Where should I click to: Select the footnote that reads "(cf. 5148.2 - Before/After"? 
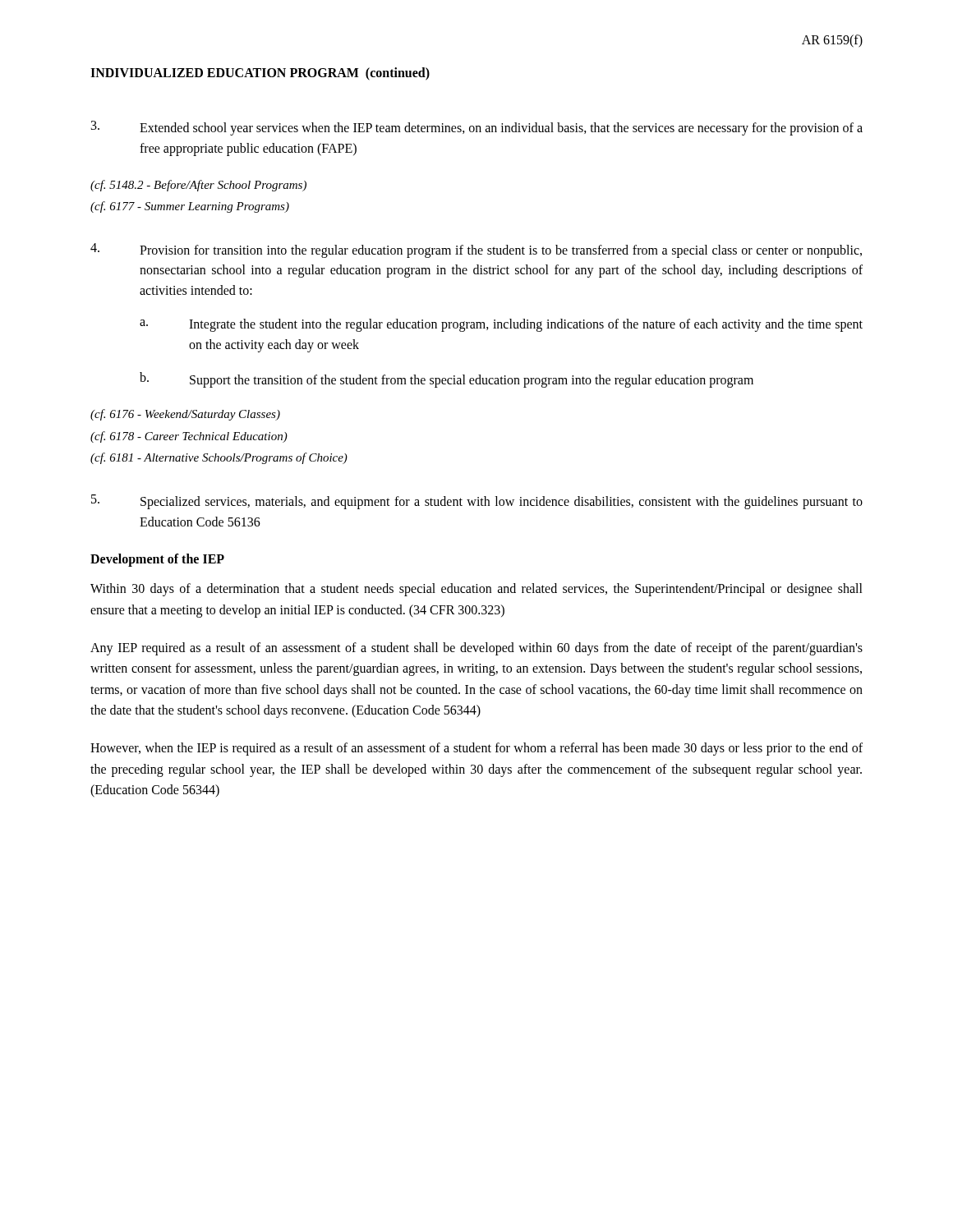pos(198,186)
